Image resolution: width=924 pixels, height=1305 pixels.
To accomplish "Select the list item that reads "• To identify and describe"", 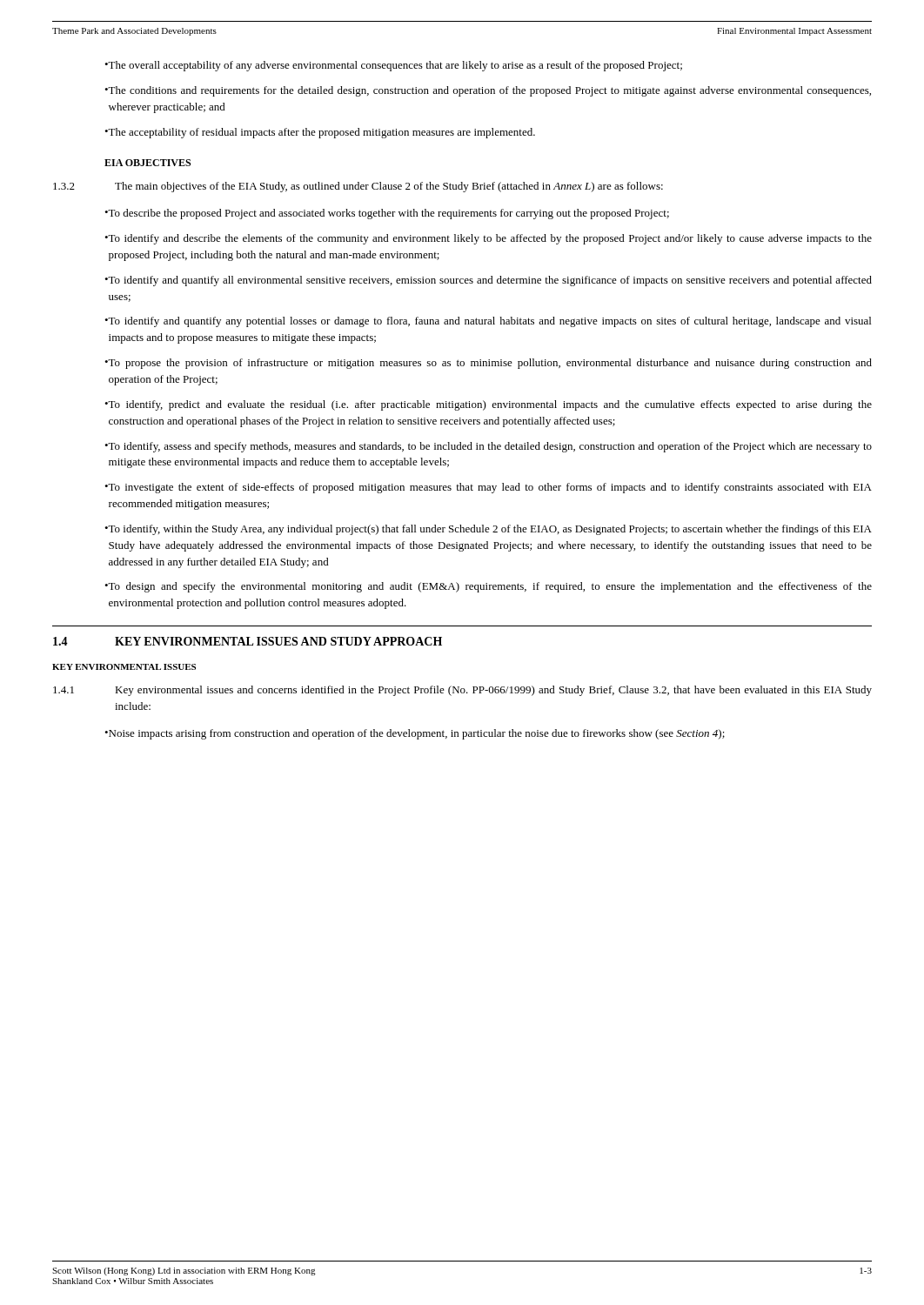I will 462,247.
